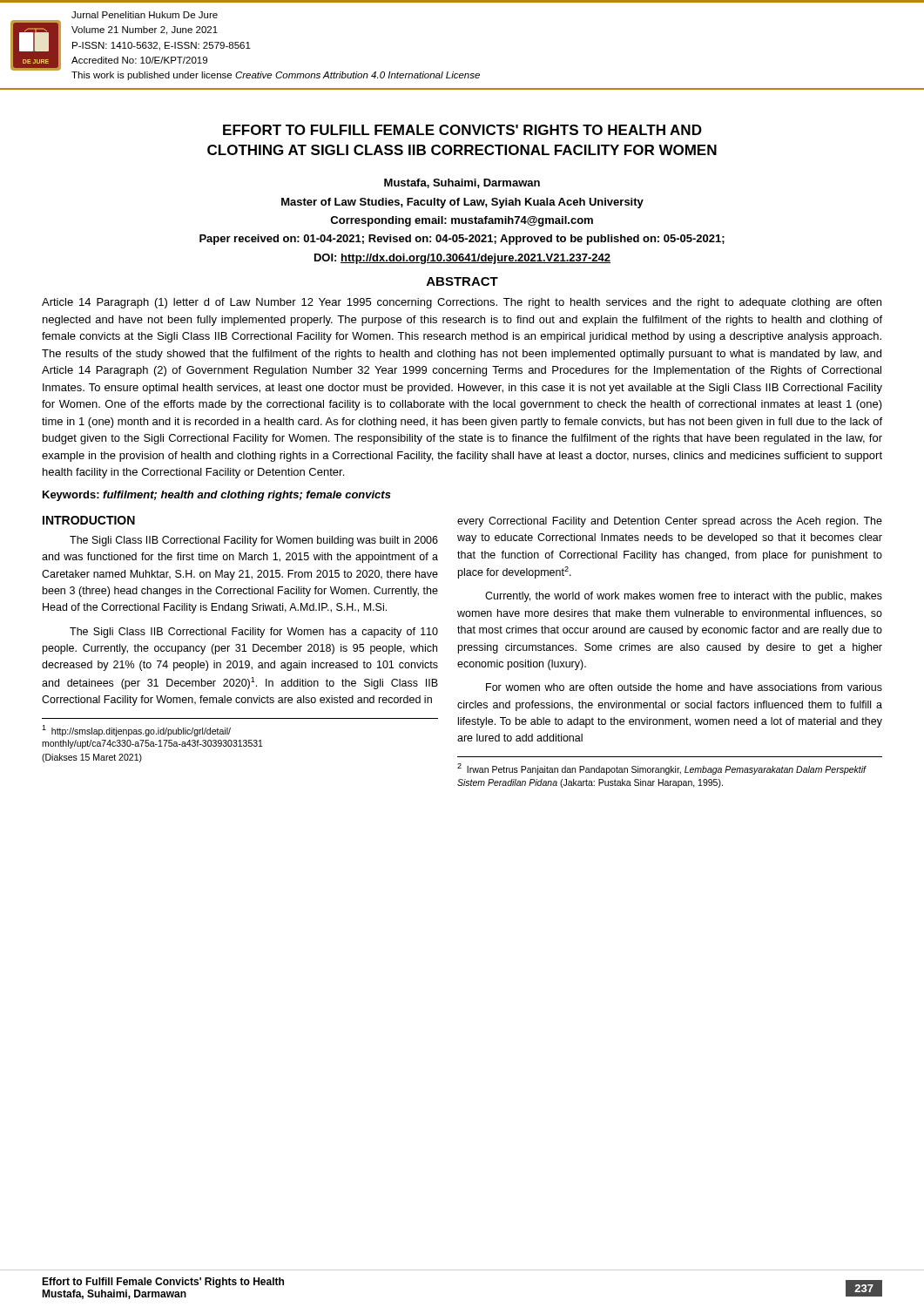Screen dimensions: 1307x924
Task: Point to the block beginning "Mustafa, Suhaimi, Darmawan Master of Law Studies, Faculty"
Action: point(462,220)
